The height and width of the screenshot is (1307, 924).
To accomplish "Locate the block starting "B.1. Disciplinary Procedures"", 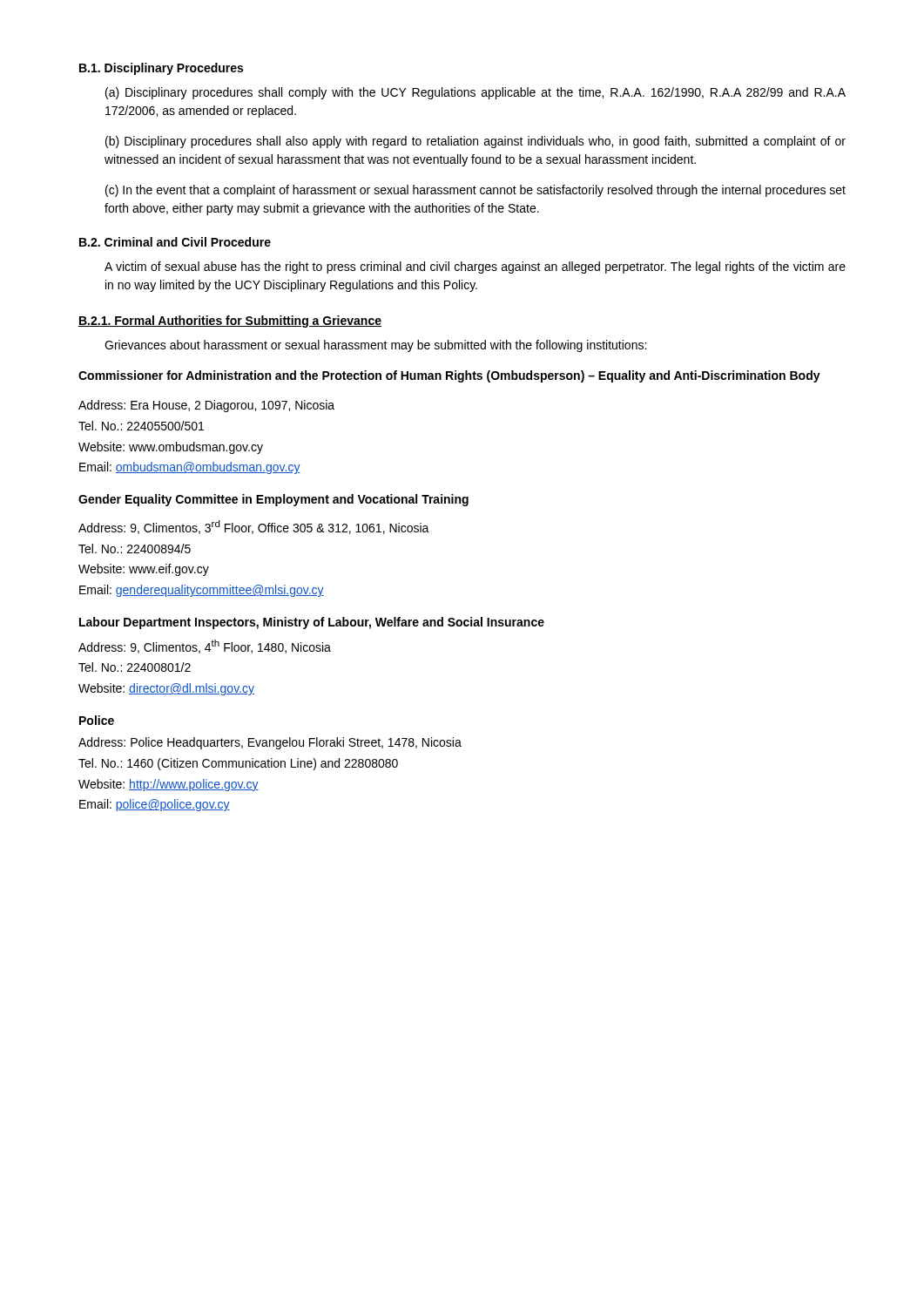I will pos(161,68).
